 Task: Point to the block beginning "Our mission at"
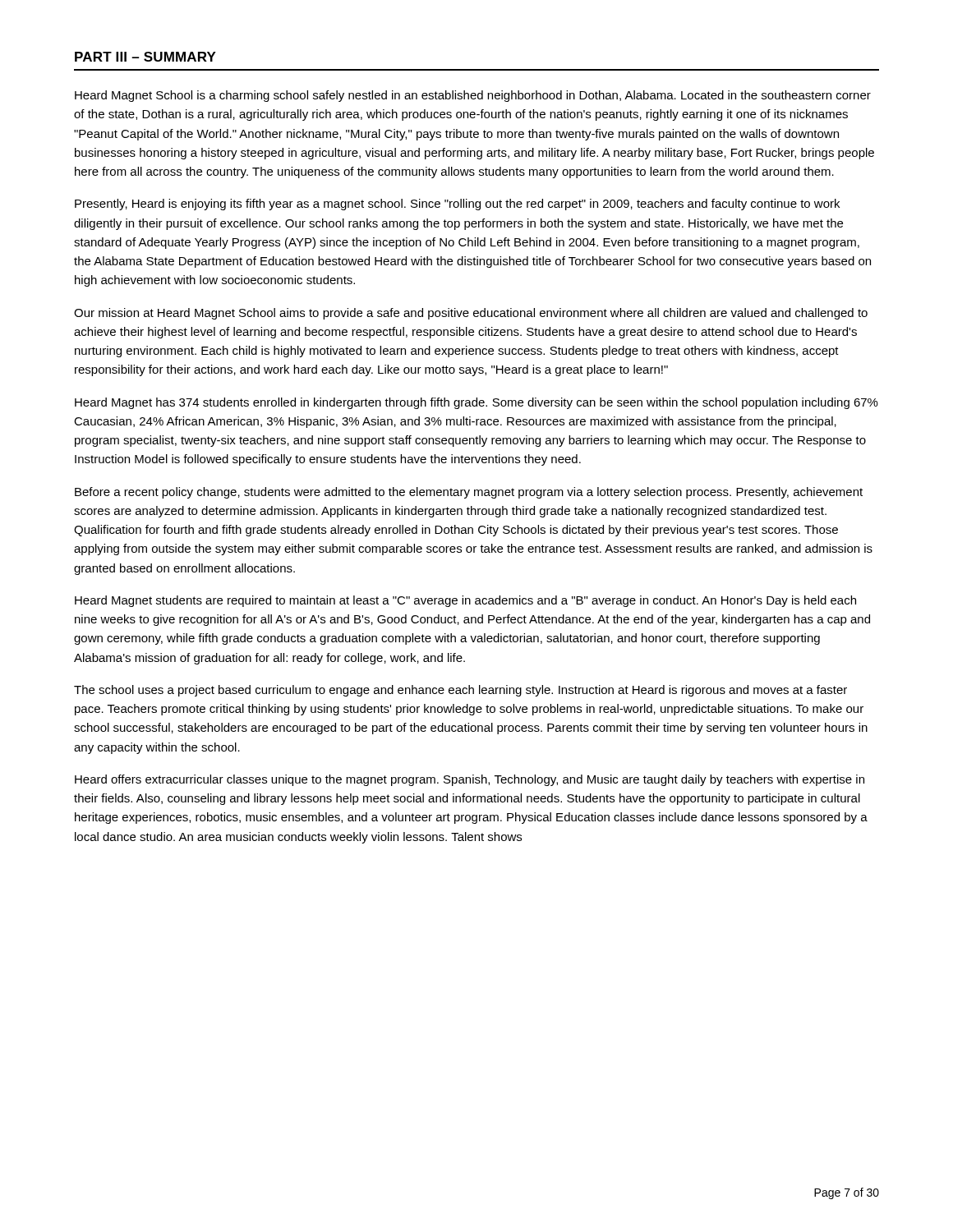pyautogui.click(x=471, y=341)
